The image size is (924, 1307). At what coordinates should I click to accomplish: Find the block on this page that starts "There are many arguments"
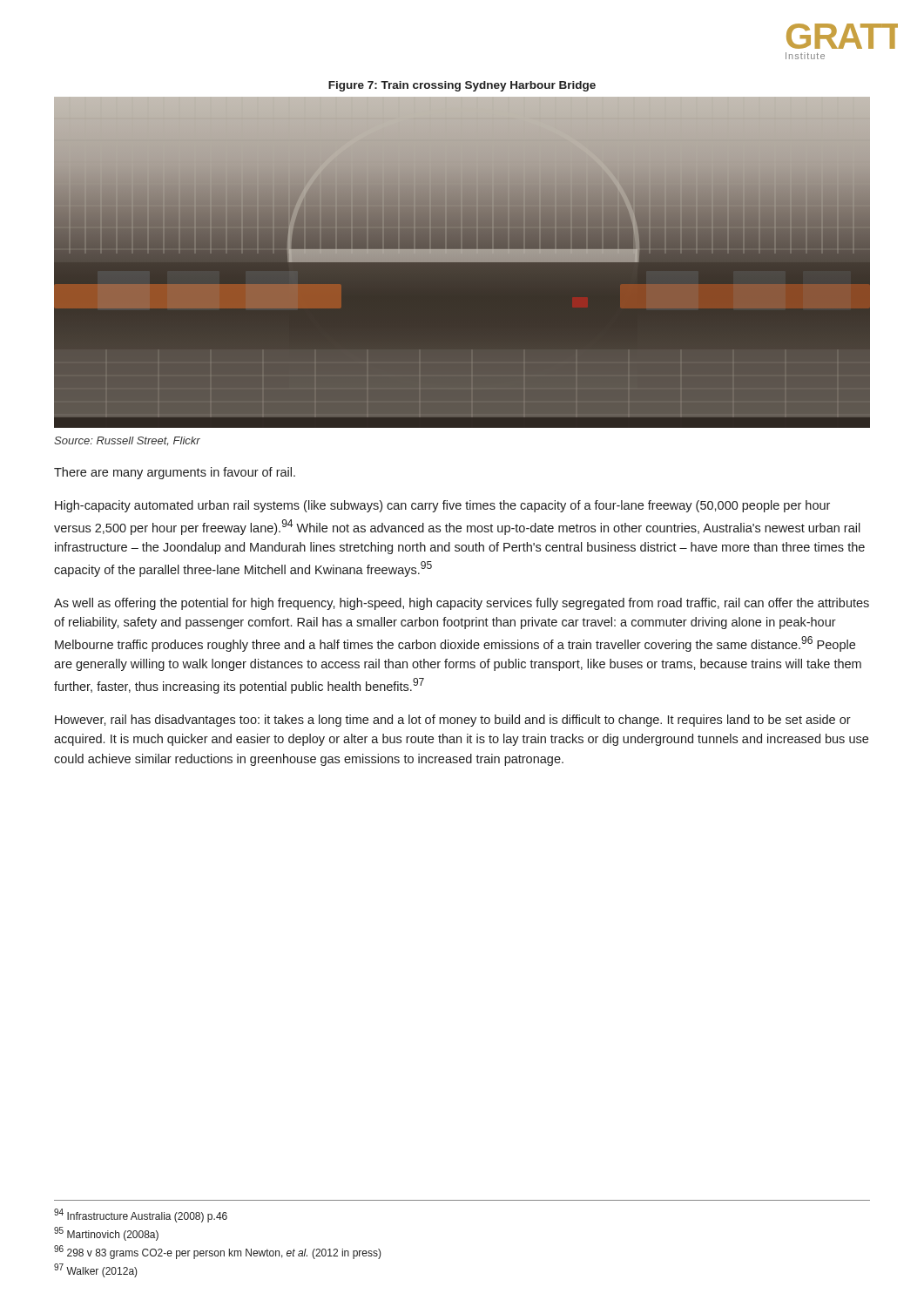click(175, 472)
